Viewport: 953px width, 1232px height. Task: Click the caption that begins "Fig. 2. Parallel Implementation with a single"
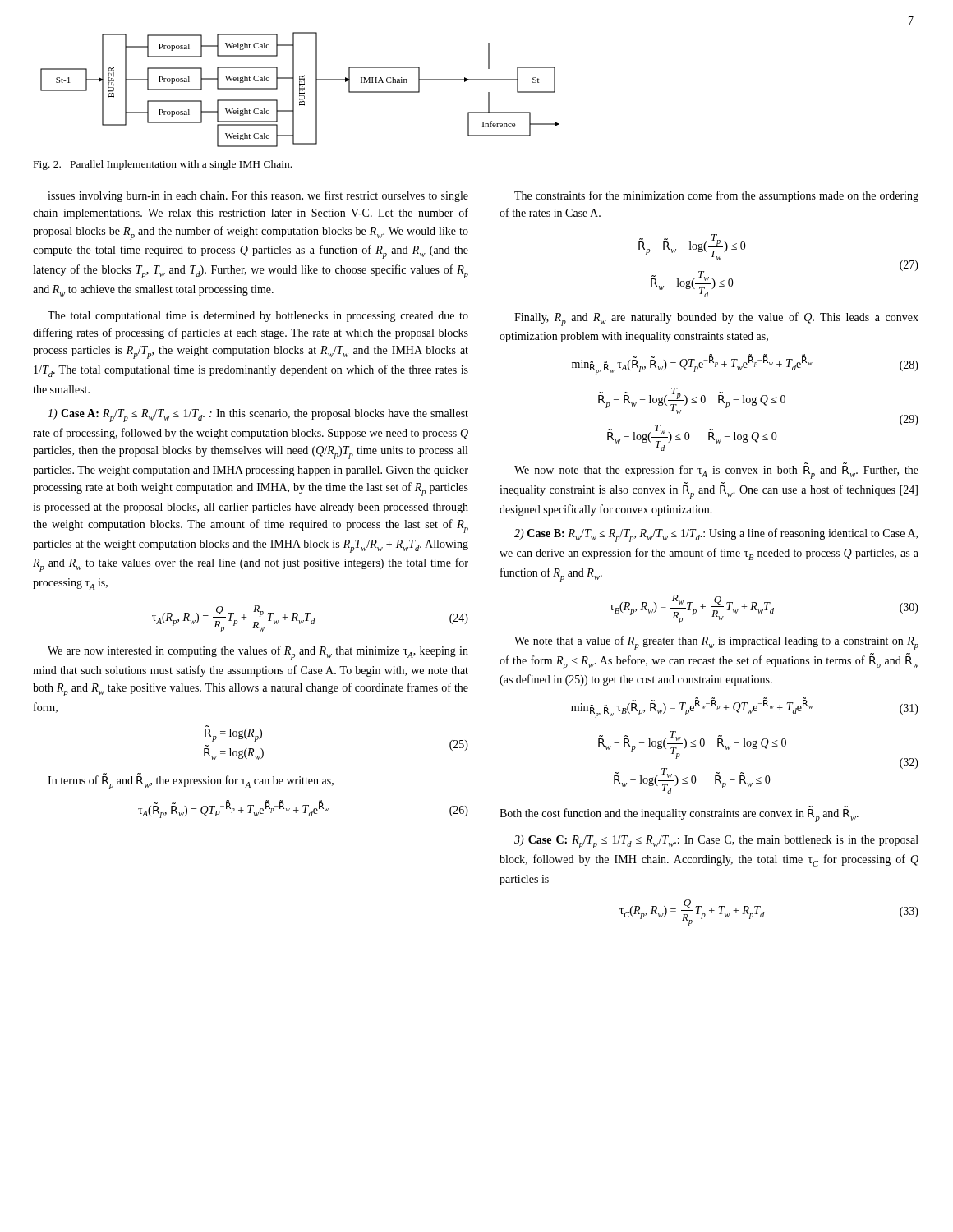[x=163, y=164]
